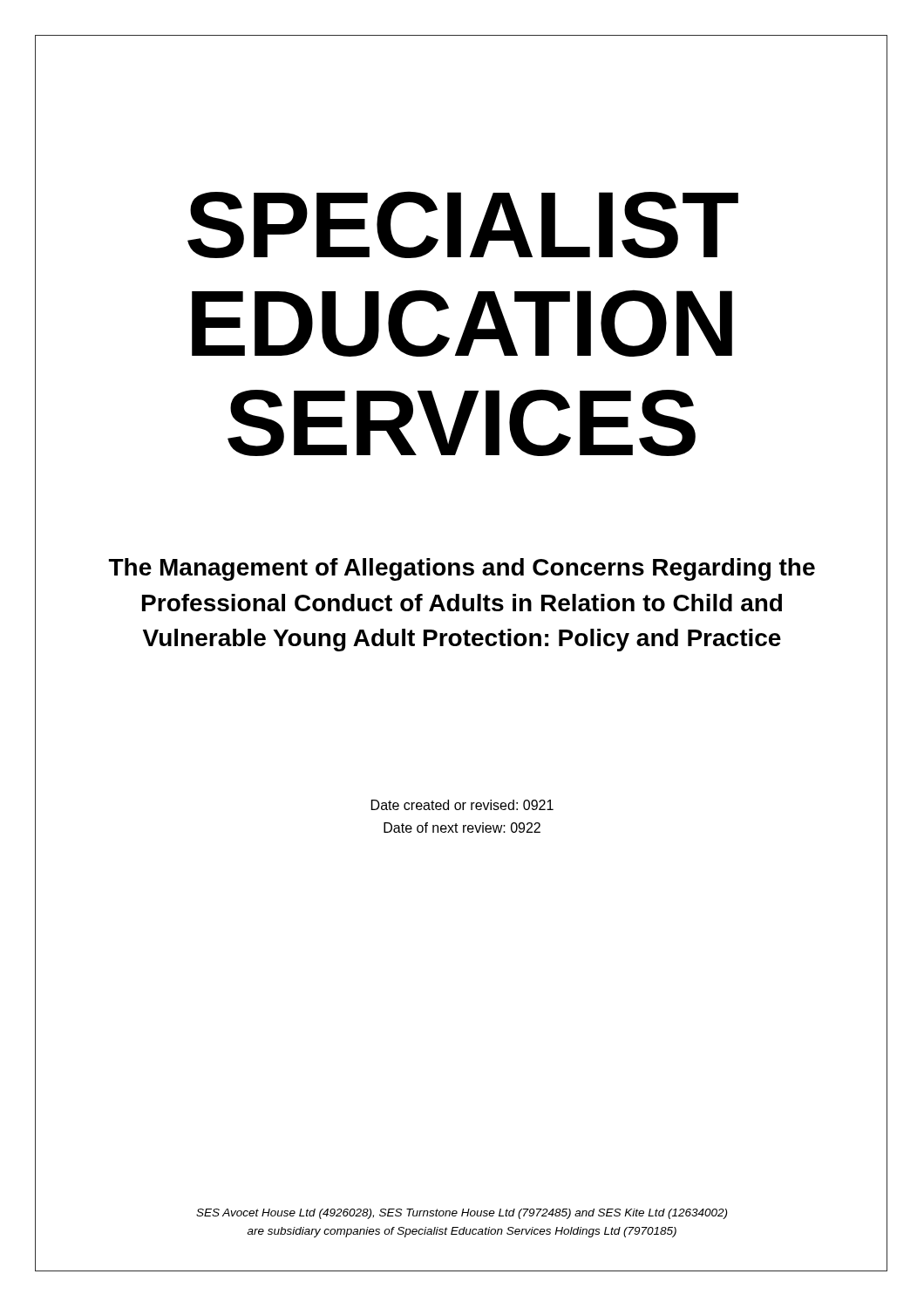Point to the region starting "SES Avocet House"
This screenshot has height=1308, width=924.
tap(462, 1223)
